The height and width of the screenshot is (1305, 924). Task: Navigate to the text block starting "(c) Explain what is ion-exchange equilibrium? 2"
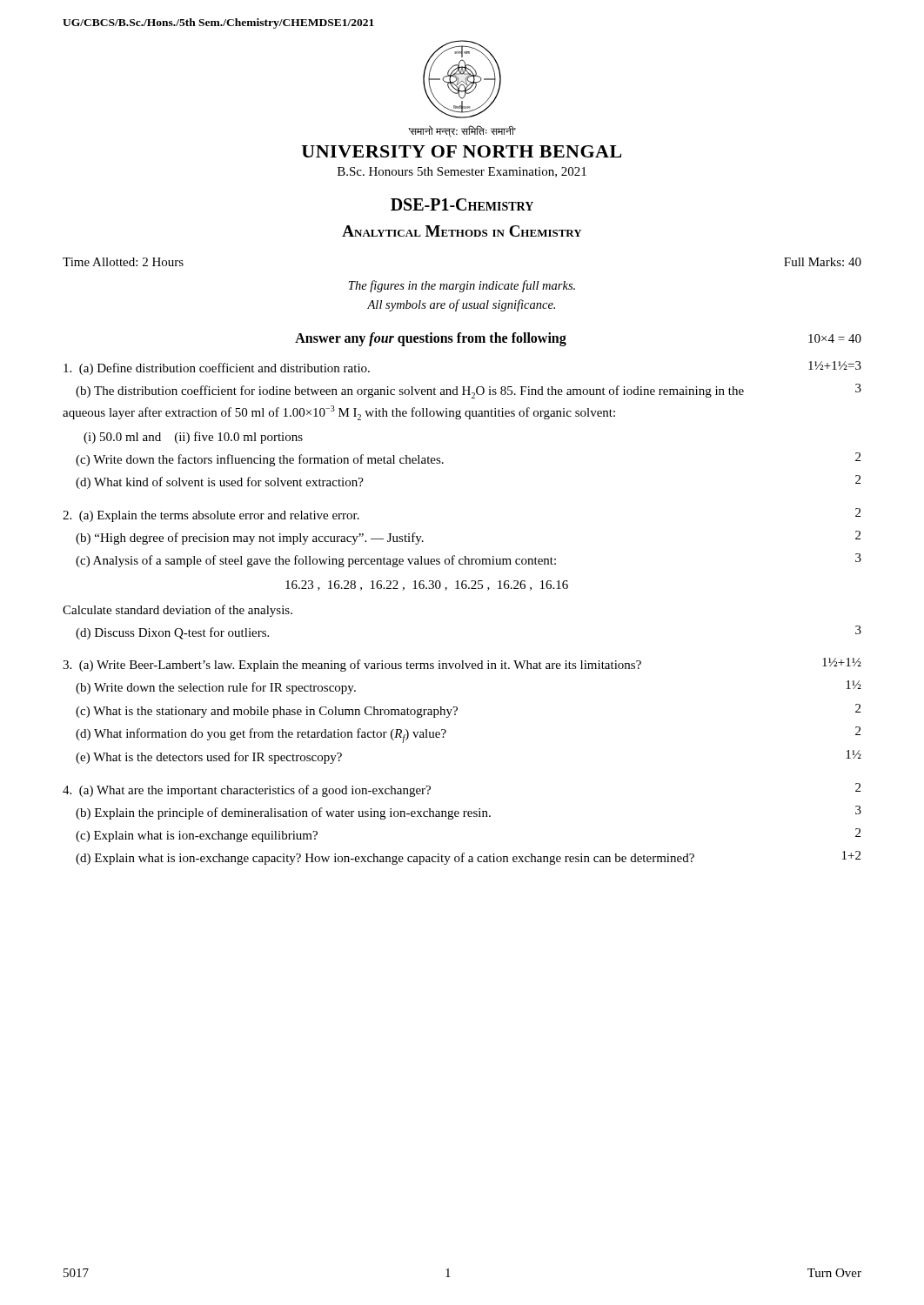click(203, 835)
